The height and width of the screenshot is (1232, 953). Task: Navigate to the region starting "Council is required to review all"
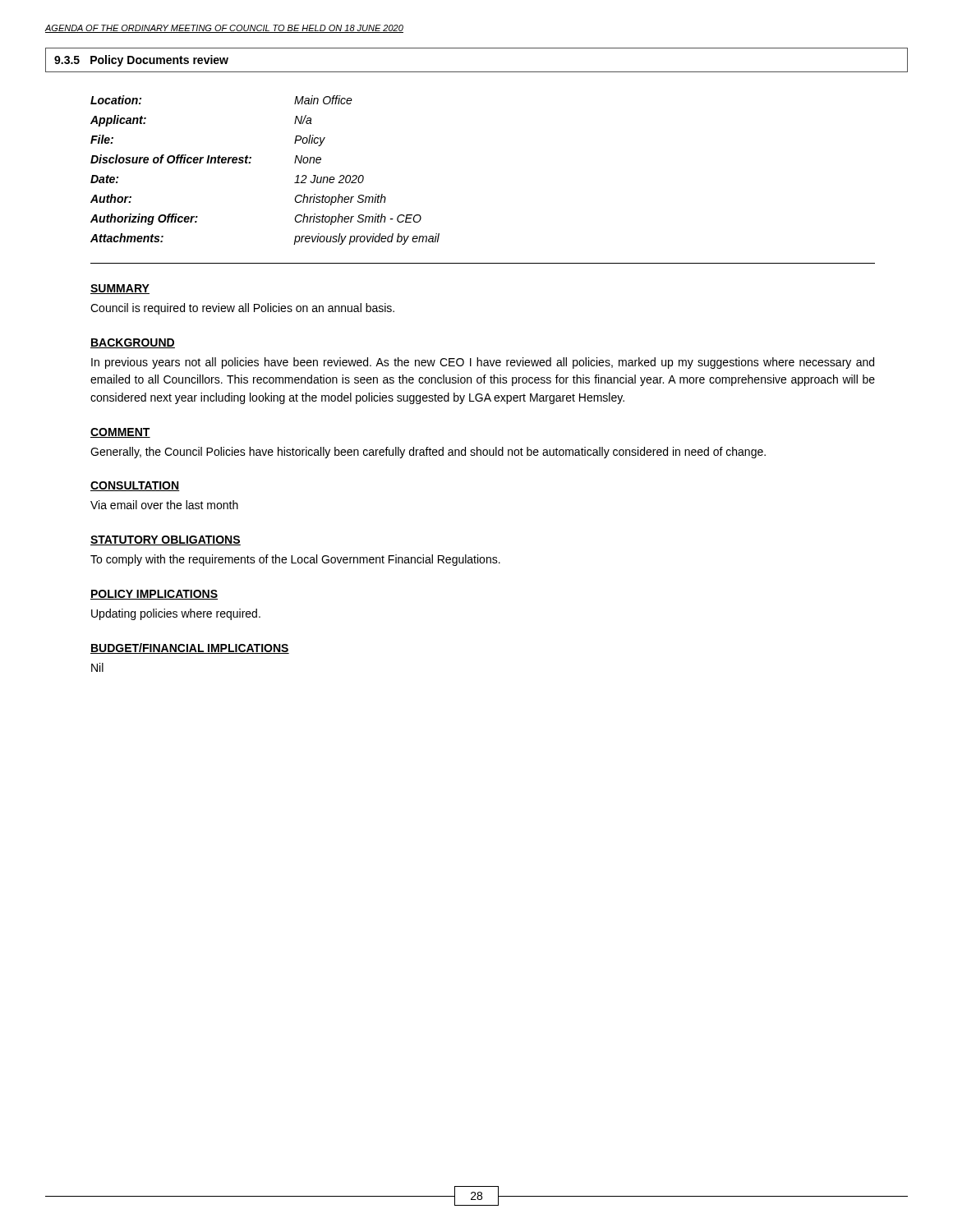tap(243, 308)
